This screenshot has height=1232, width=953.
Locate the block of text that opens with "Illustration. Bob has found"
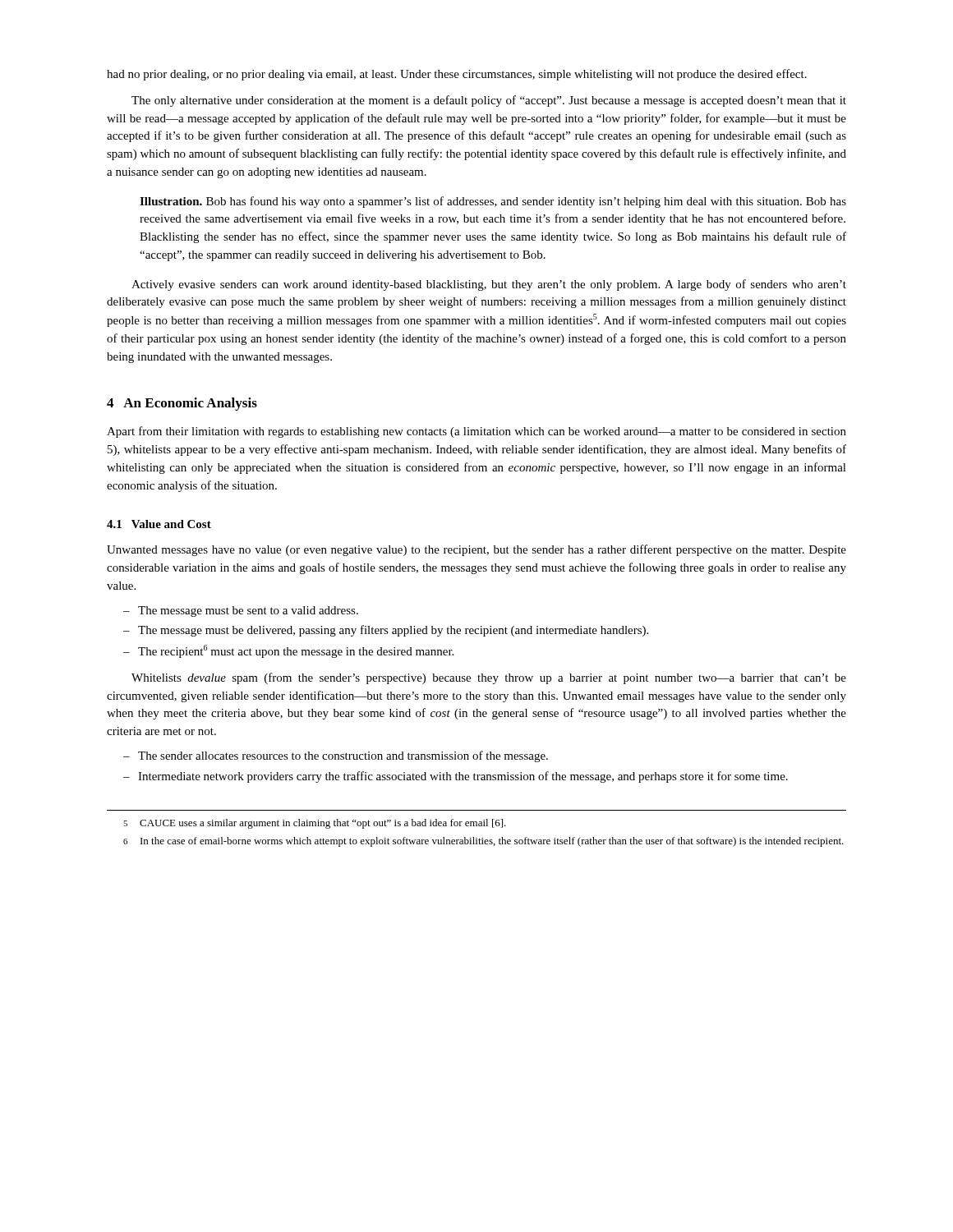click(493, 228)
